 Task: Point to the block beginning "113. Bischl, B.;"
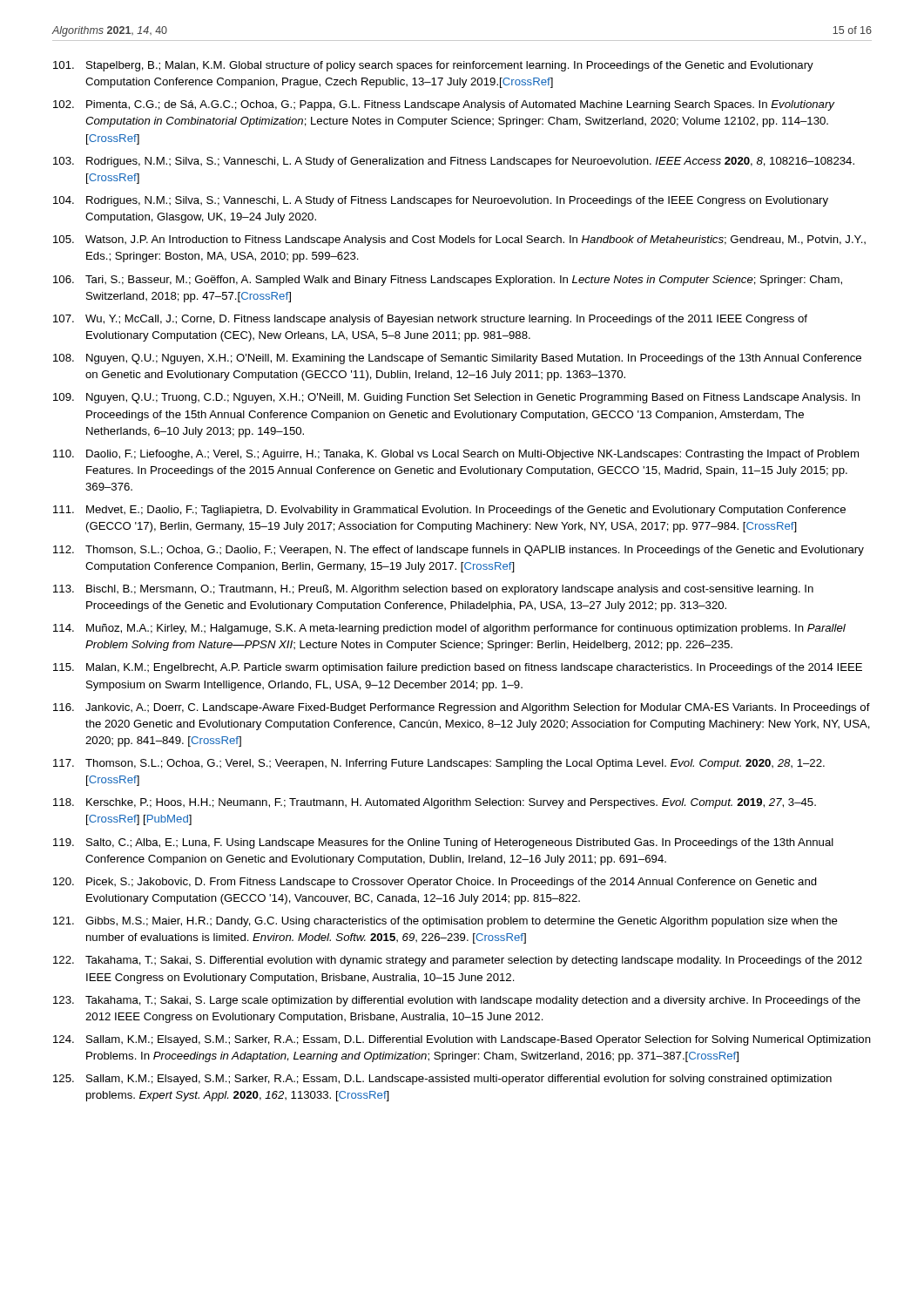462,597
